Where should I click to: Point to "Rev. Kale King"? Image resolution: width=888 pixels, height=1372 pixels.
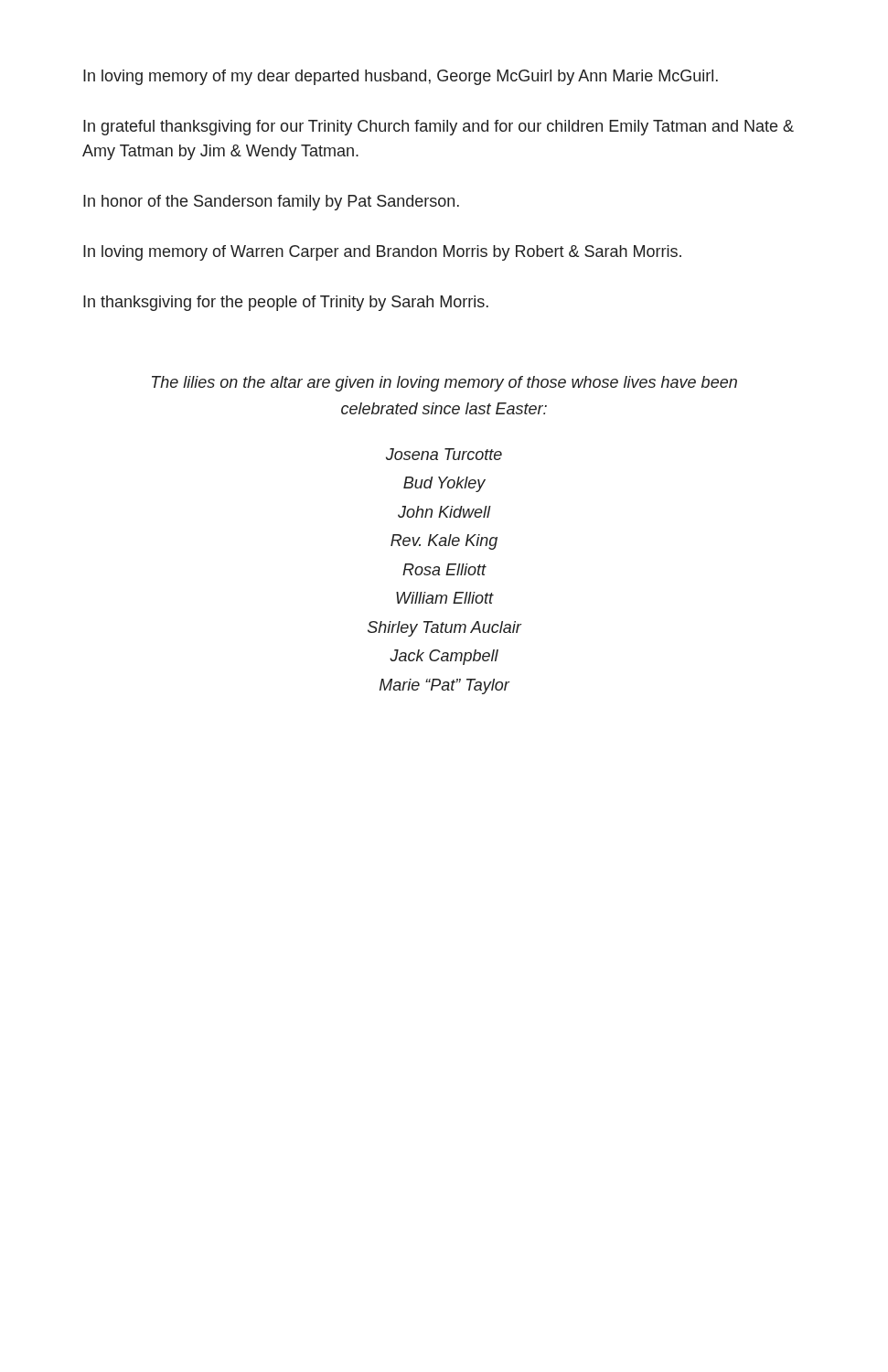[x=444, y=541]
